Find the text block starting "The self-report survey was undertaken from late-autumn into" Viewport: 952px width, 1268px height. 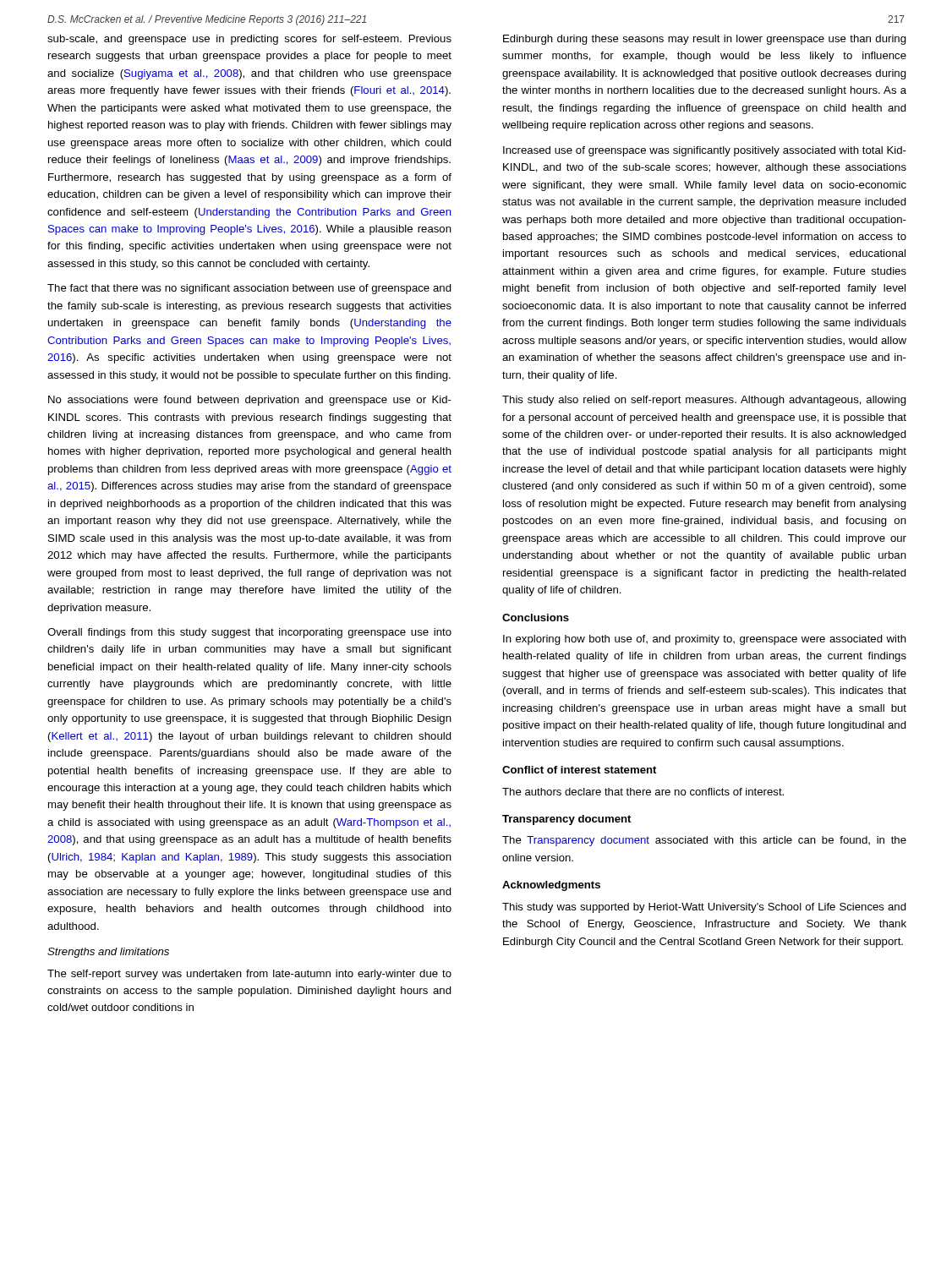coord(249,991)
